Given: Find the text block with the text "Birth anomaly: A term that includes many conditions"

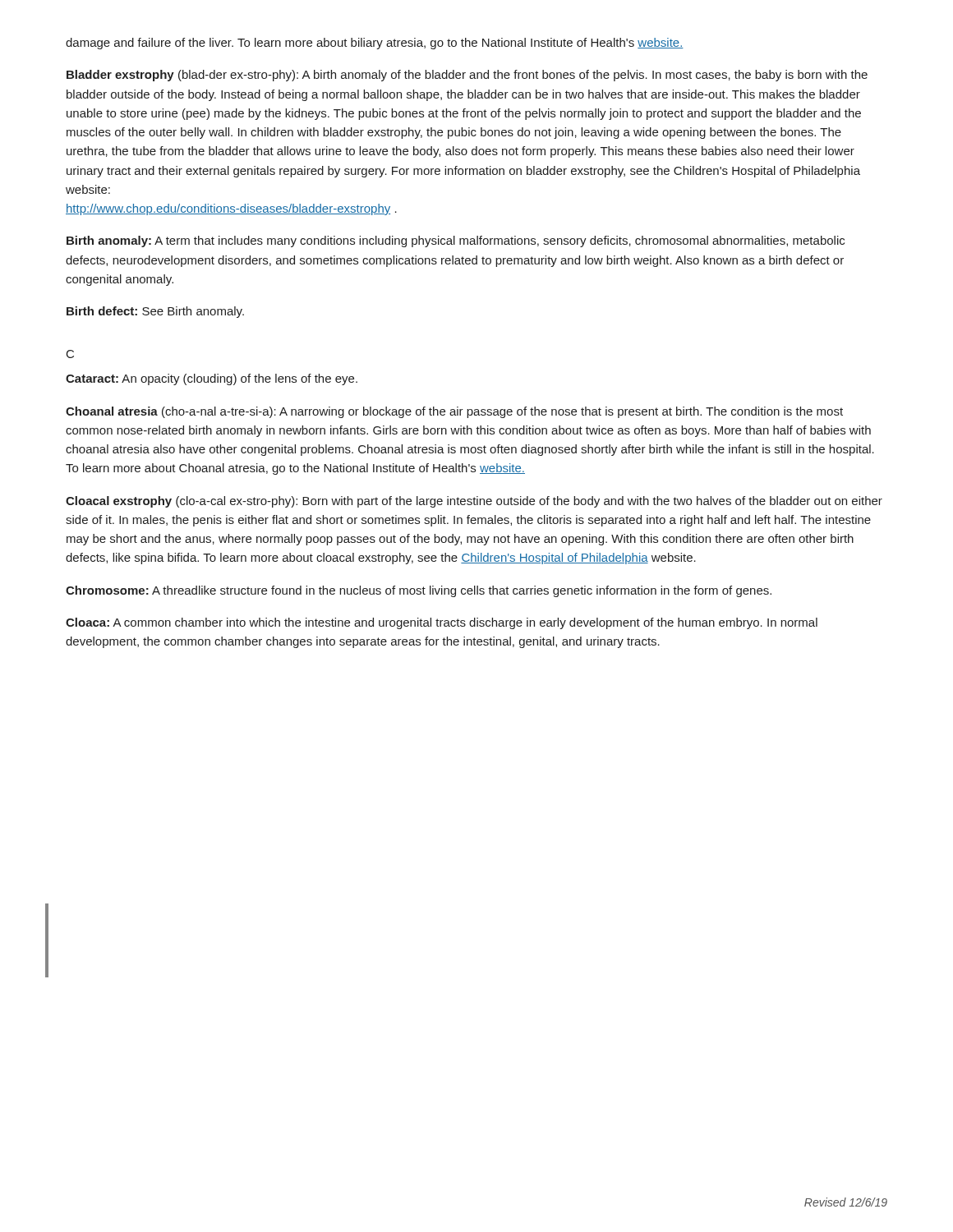Looking at the screenshot, I should pos(455,260).
